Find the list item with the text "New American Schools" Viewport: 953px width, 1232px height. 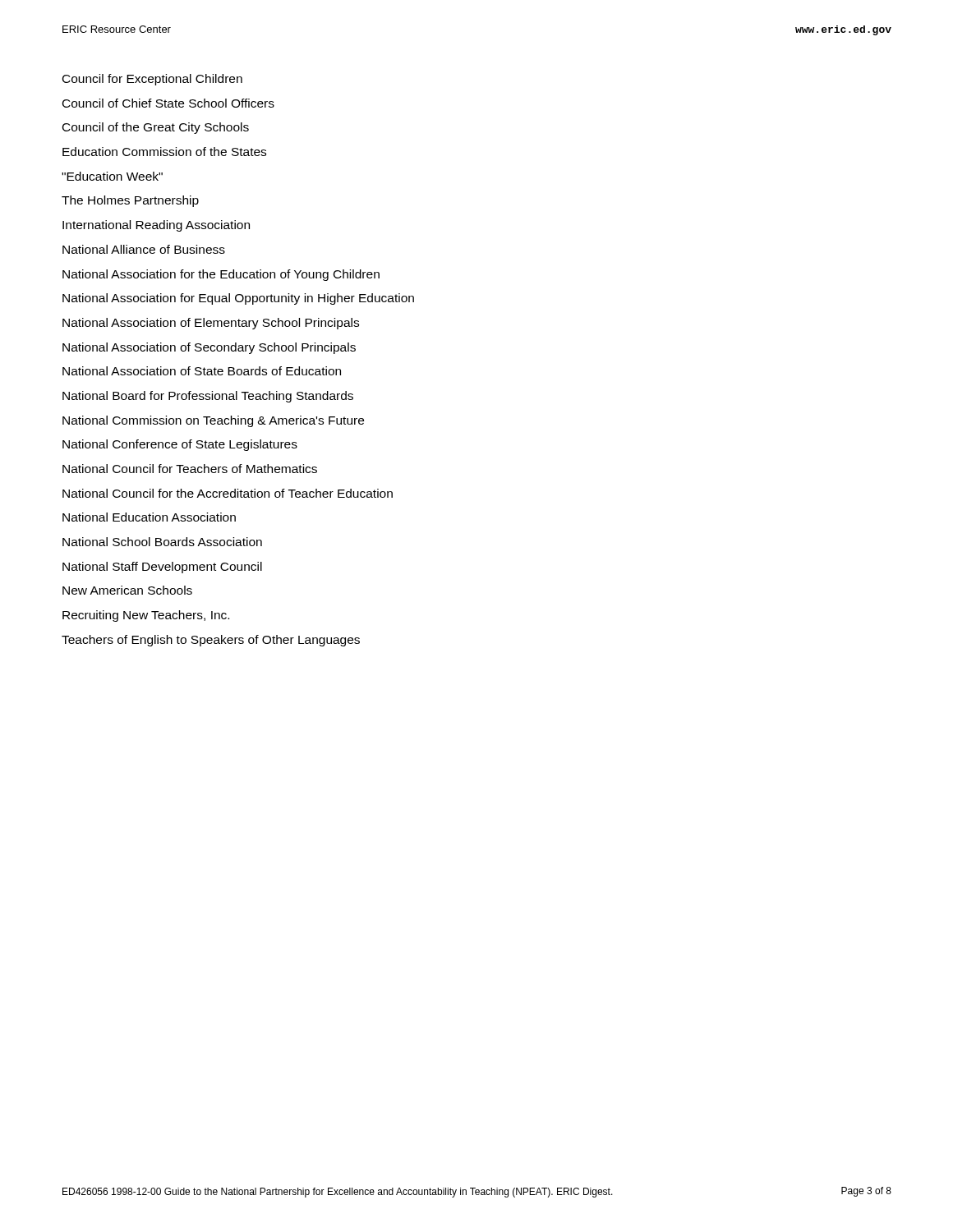coord(127,590)
